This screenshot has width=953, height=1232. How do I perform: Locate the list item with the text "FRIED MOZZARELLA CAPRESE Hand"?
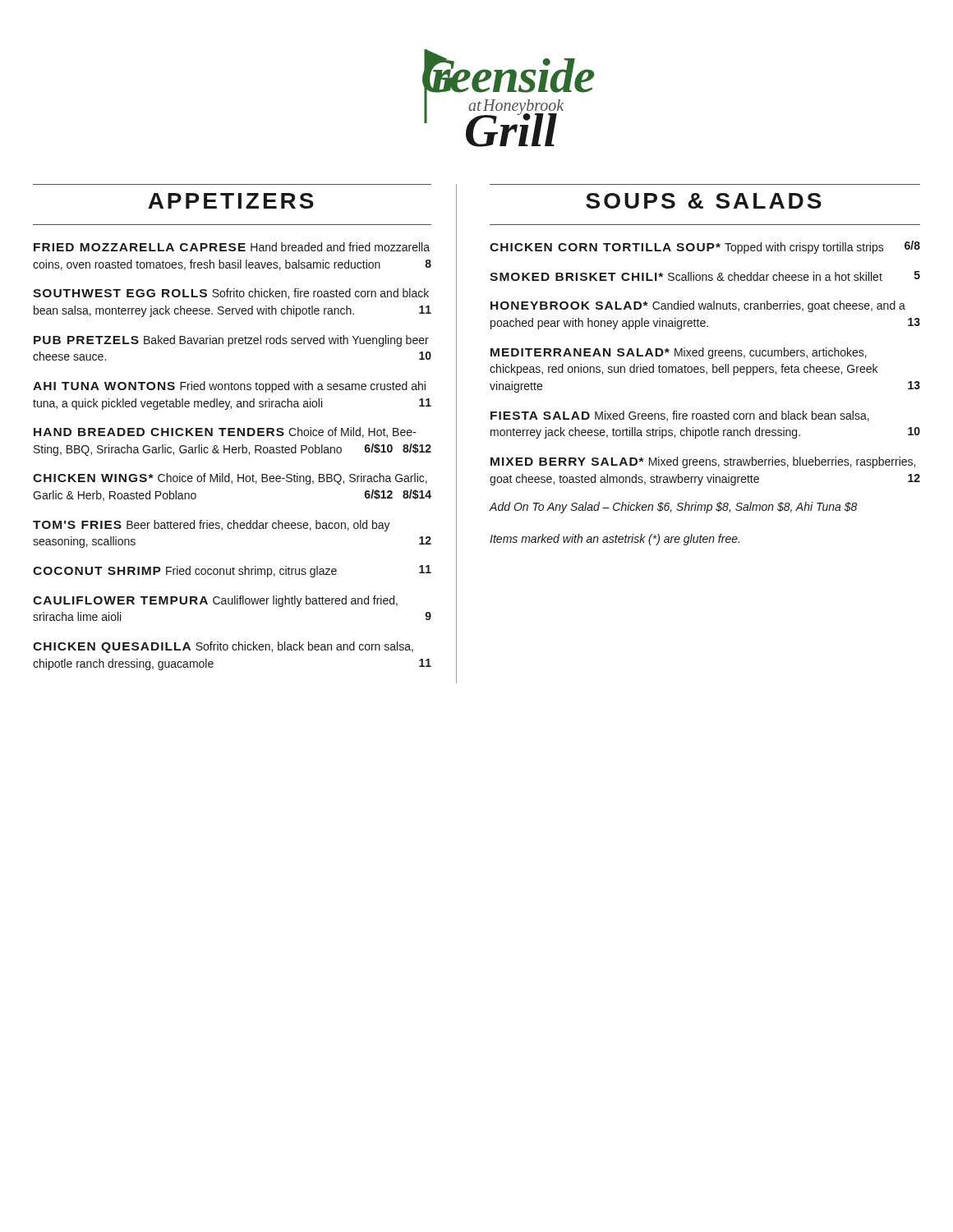pos(232,256)
